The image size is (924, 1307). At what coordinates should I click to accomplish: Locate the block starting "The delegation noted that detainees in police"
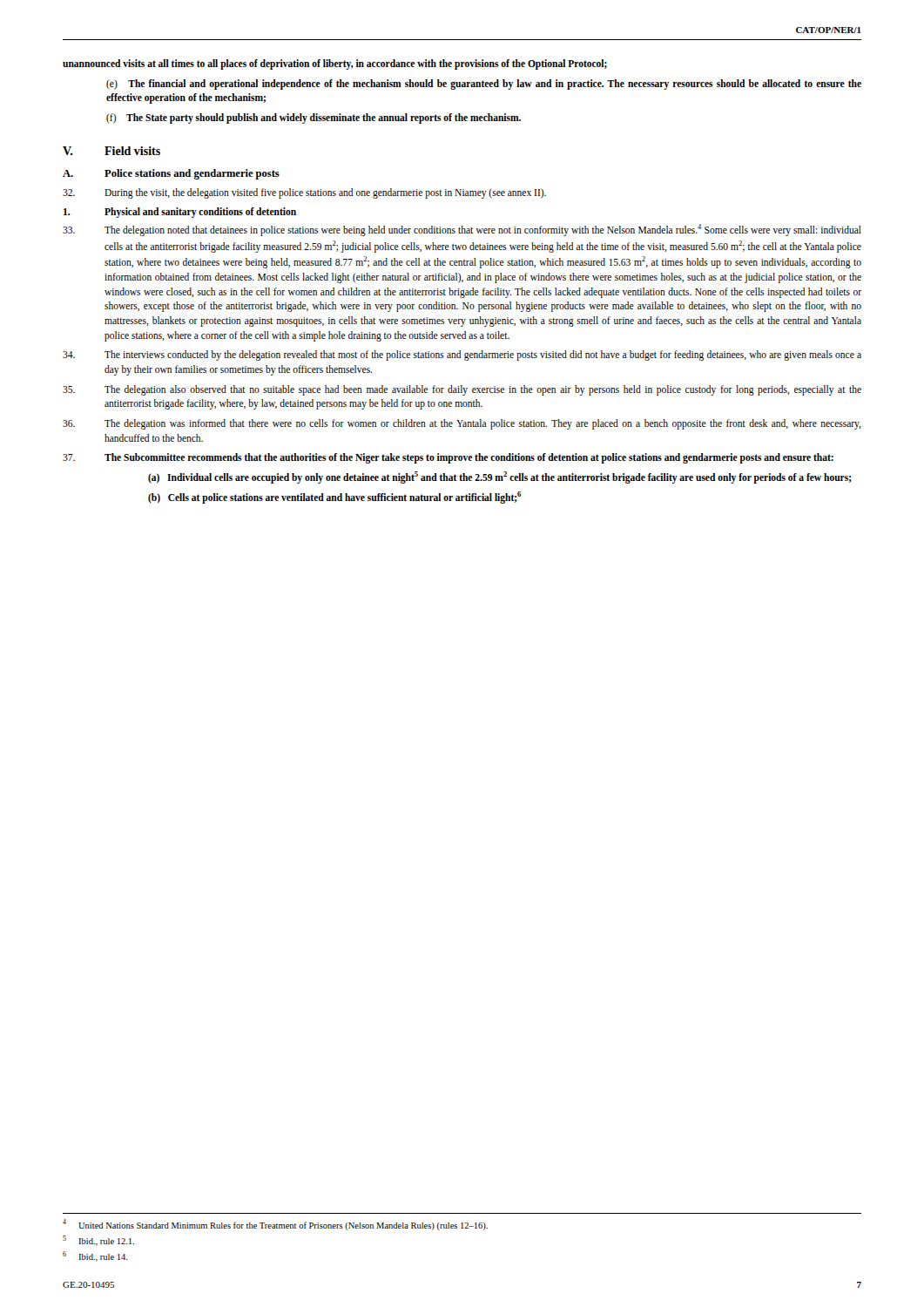tap(462, 282)
